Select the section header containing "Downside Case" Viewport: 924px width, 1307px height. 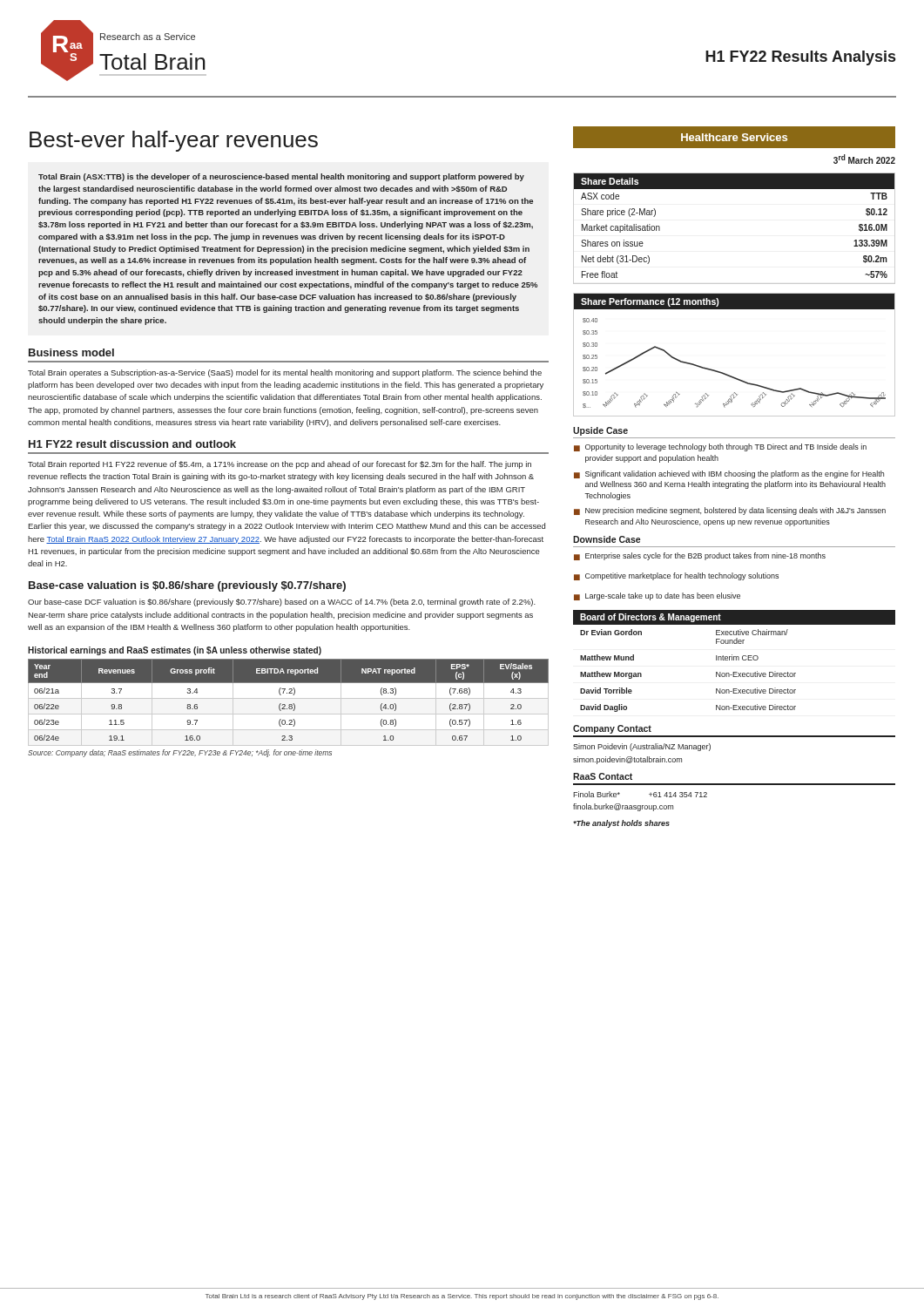(607, 540)
